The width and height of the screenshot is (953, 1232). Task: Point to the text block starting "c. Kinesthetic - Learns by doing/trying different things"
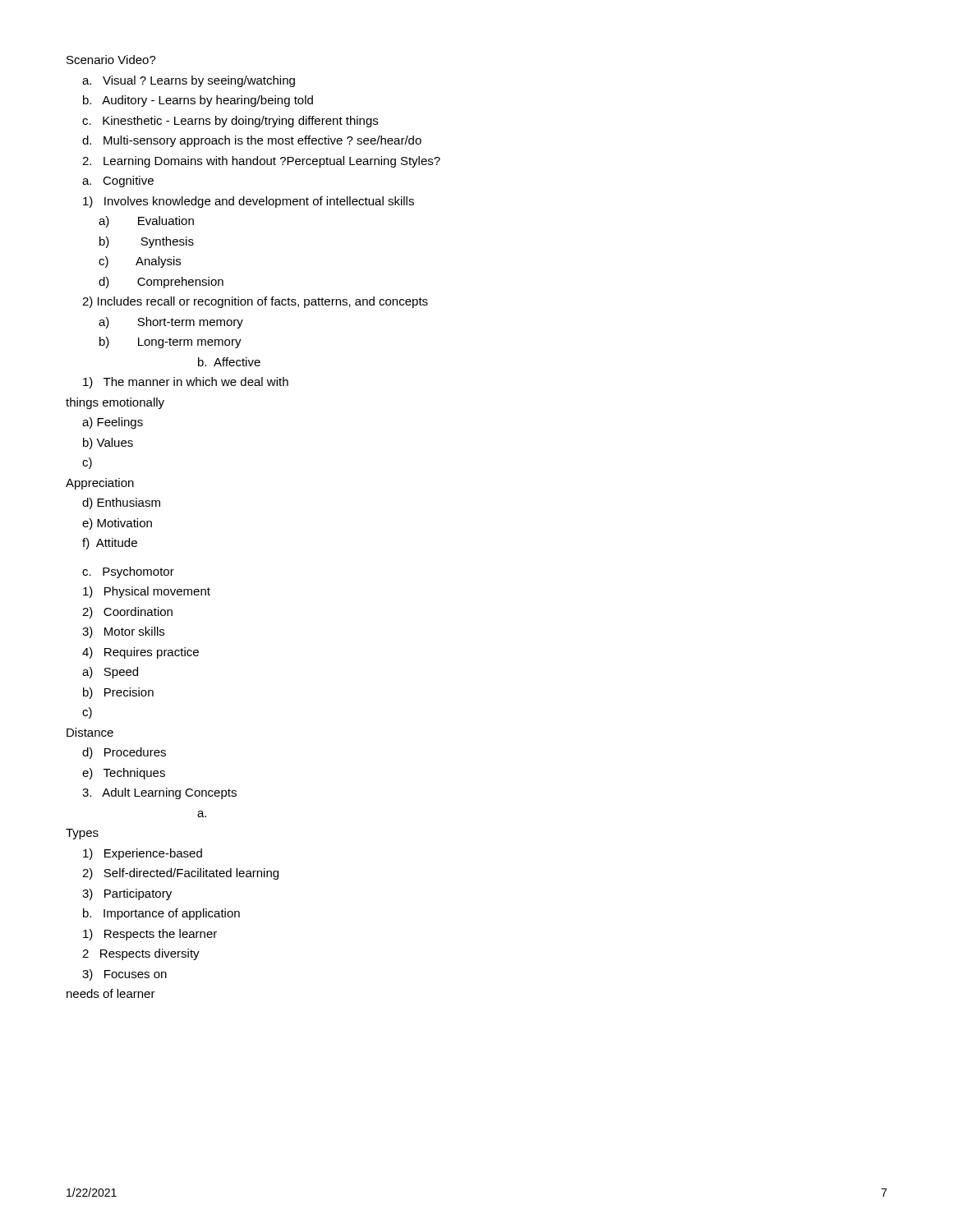230,120
